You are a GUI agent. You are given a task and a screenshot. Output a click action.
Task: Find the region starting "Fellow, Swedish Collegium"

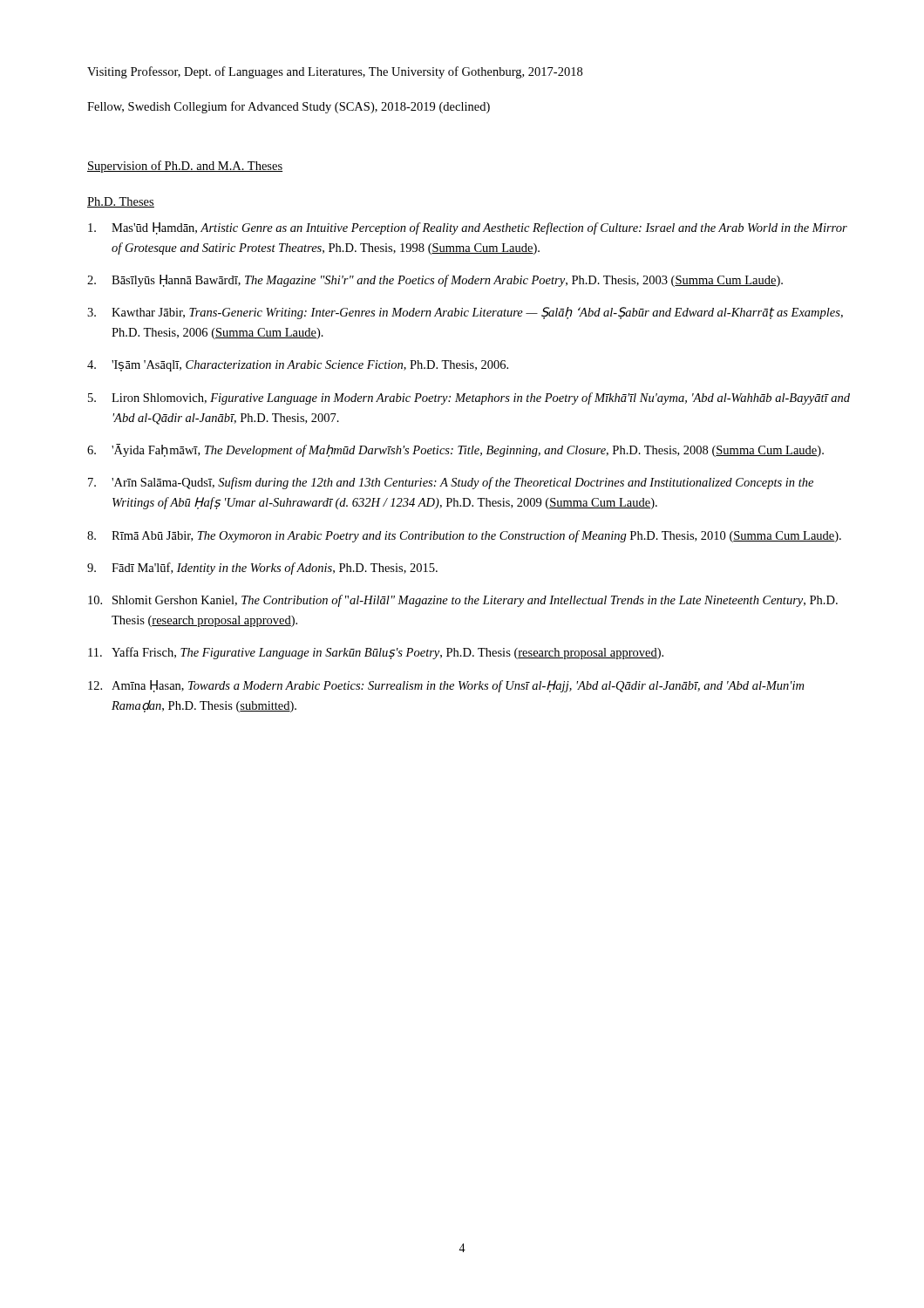(x=289, y=106)
